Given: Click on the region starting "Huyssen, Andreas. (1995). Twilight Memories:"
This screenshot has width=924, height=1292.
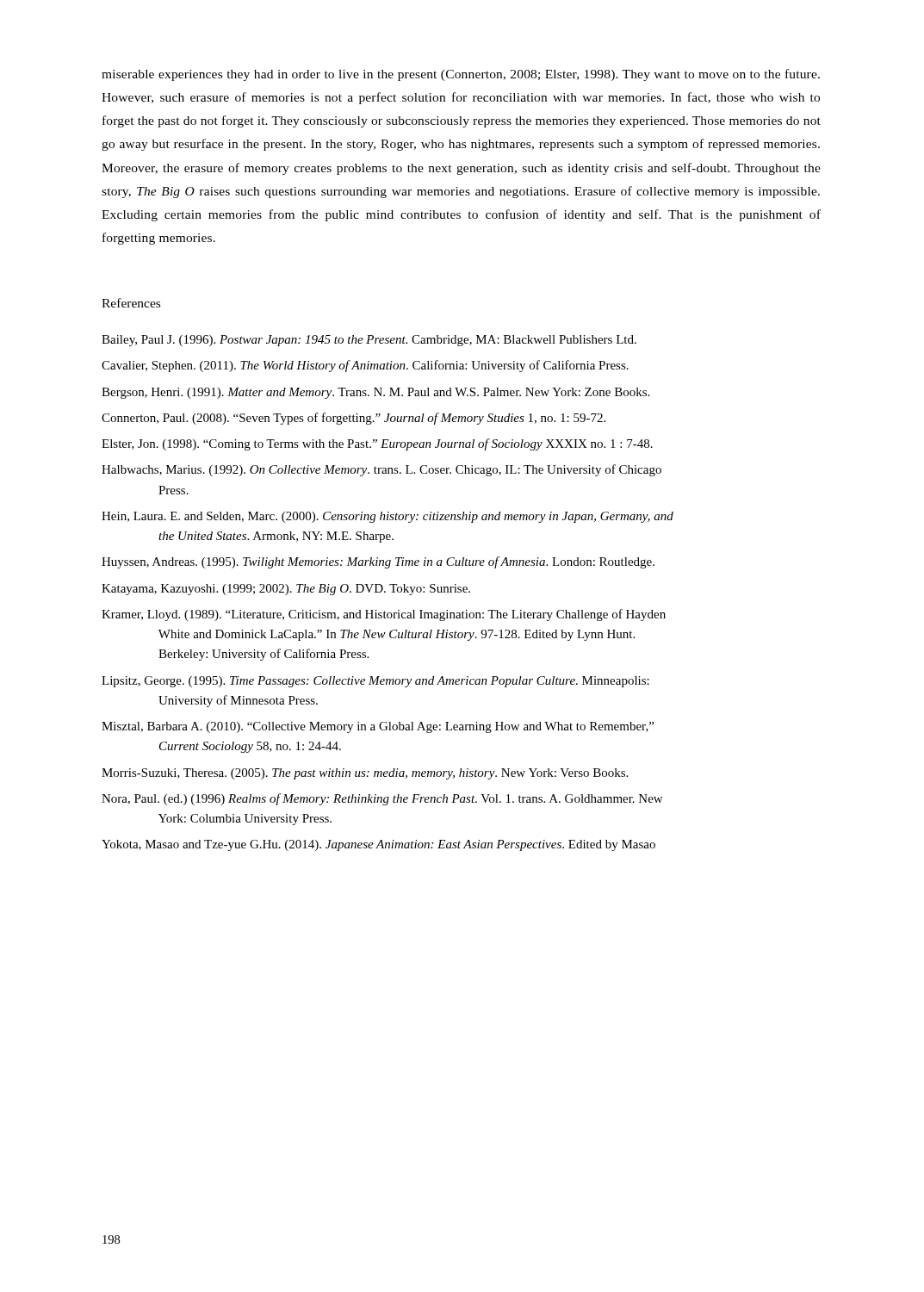Looking at the screenshot, I should click(x=379, y=562).
